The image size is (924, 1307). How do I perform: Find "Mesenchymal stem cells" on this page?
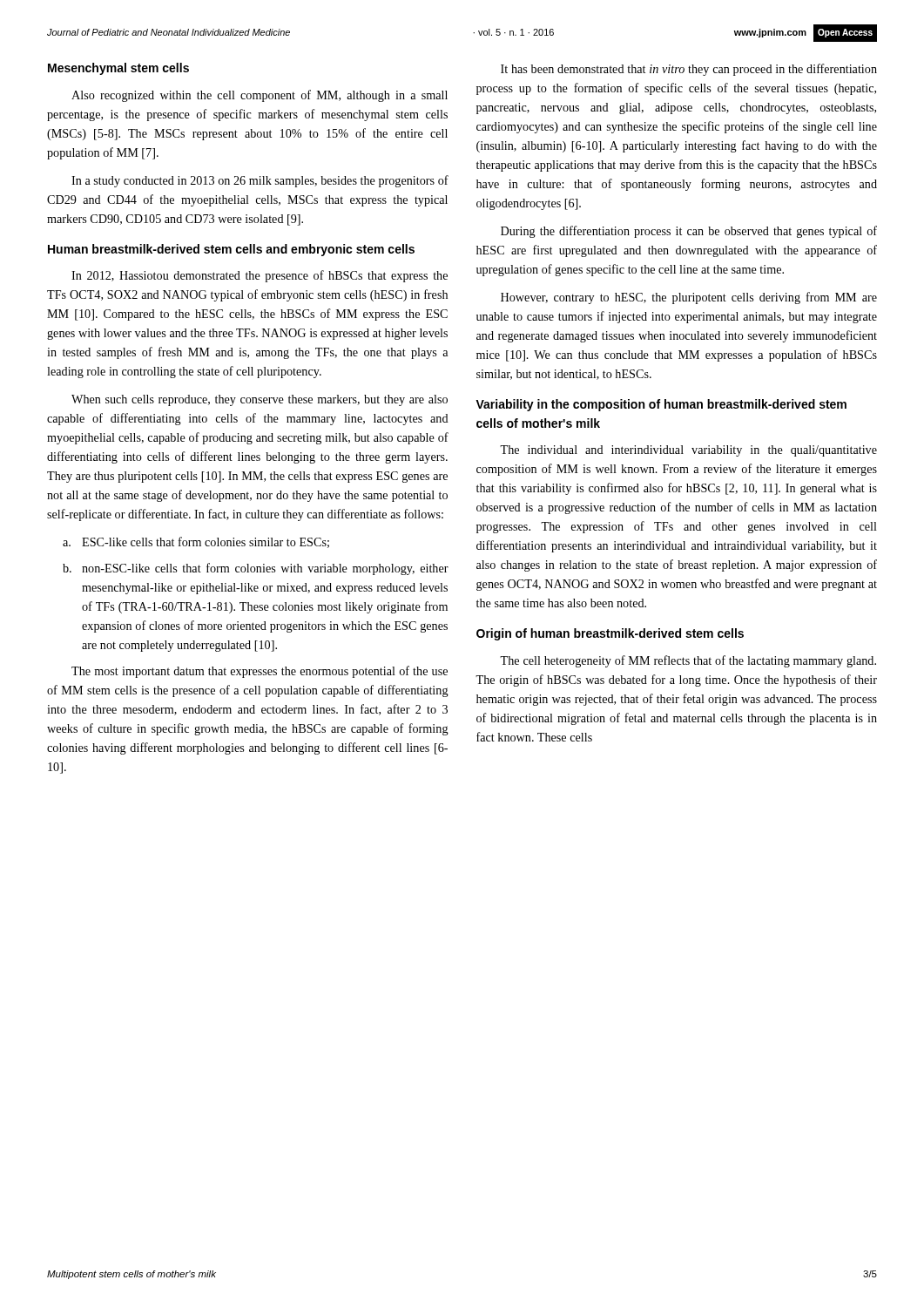118,68
